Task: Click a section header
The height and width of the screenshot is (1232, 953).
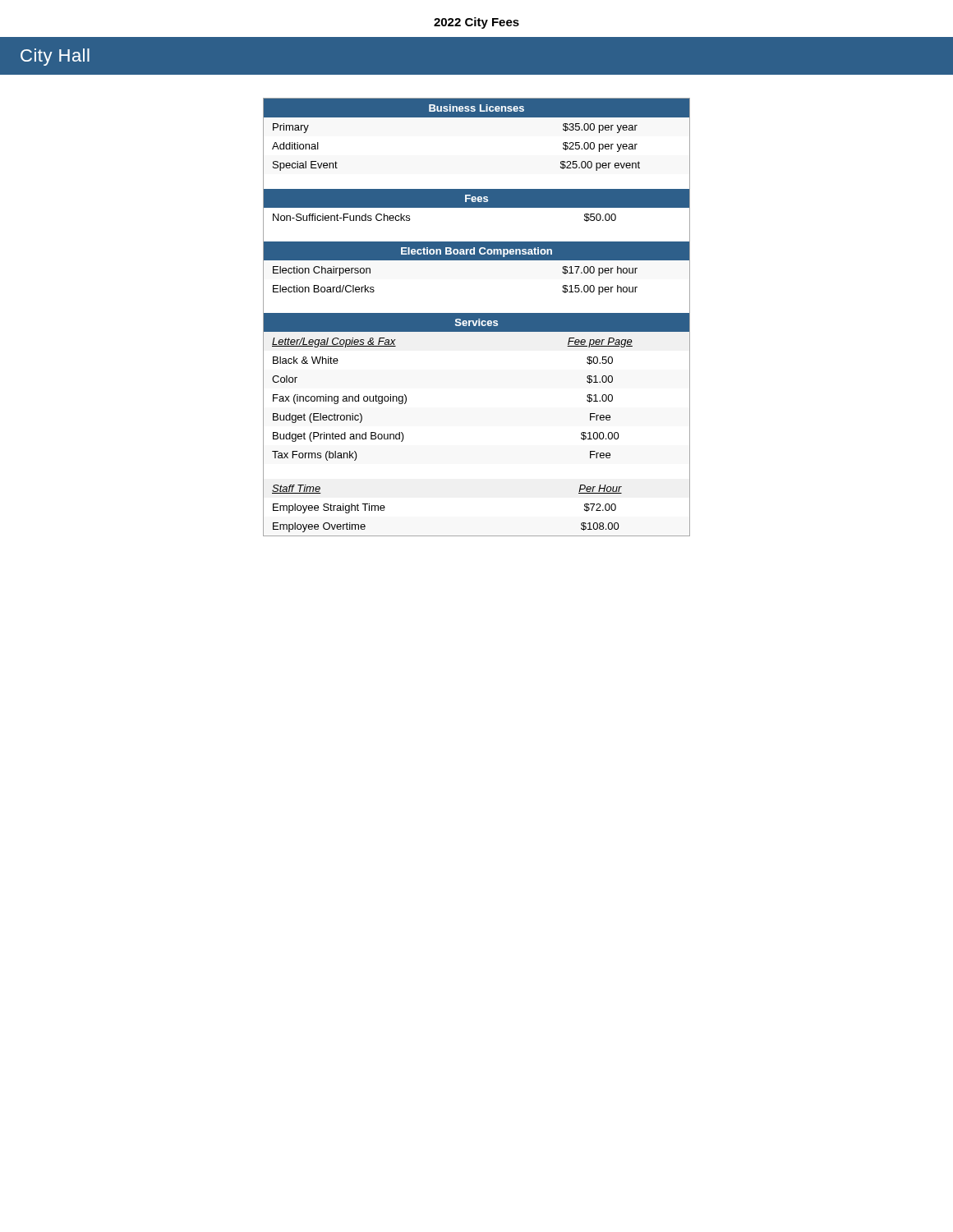Action: coord(55,55)
